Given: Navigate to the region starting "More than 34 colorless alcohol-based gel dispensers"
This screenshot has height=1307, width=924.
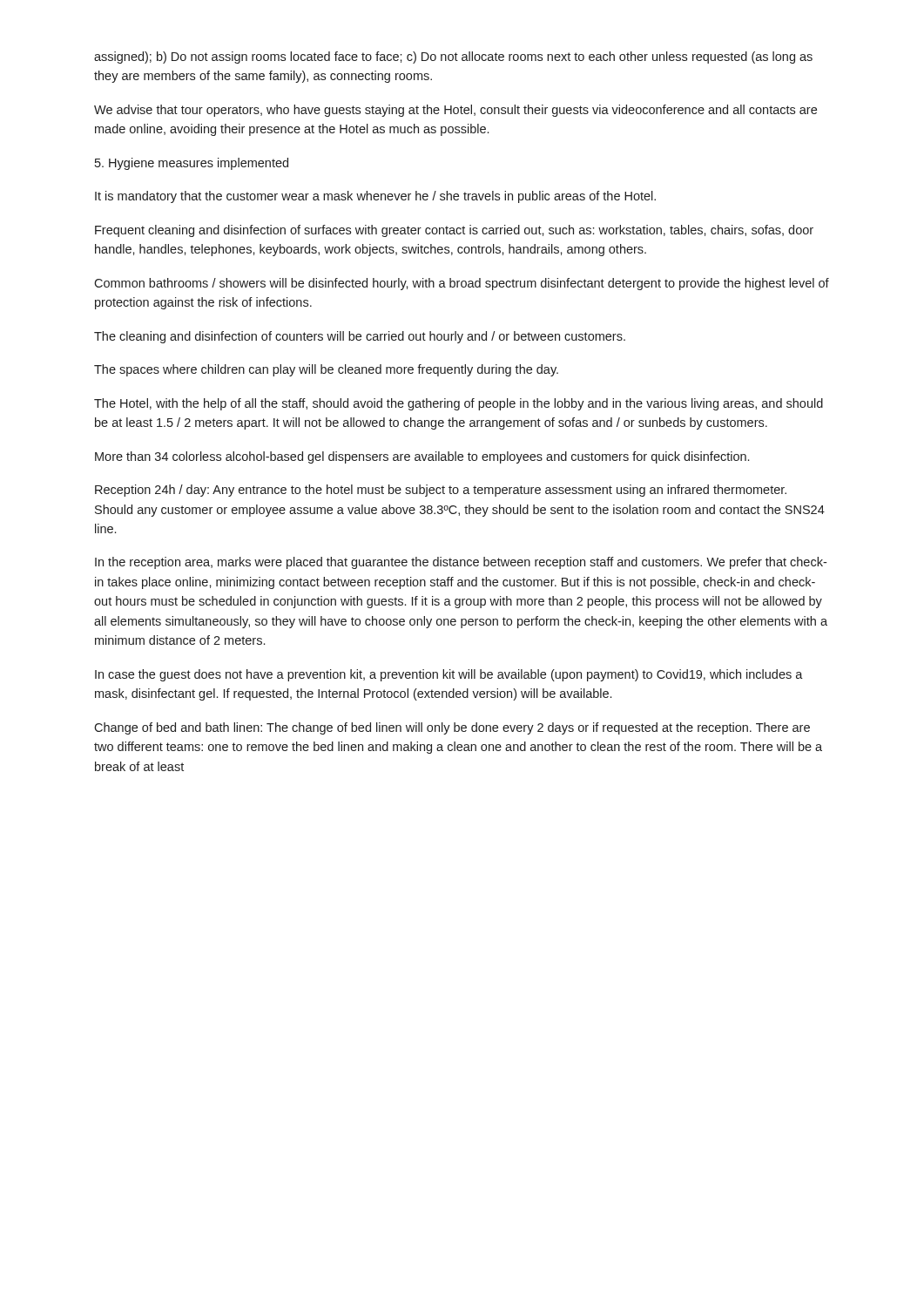Looking at the screenshot, I should (422, 456).
